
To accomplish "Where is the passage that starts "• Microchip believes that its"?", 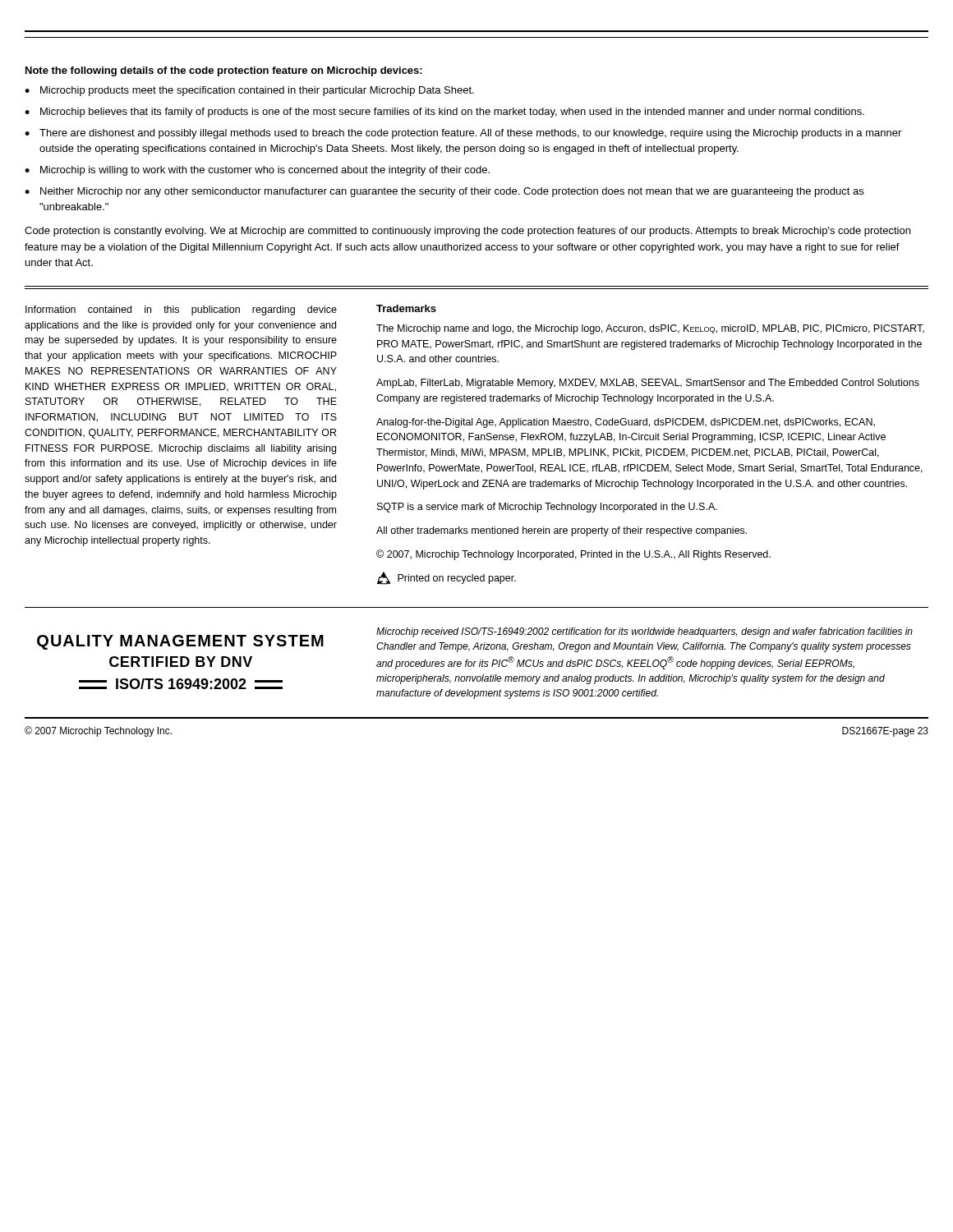I will [445, 112].
